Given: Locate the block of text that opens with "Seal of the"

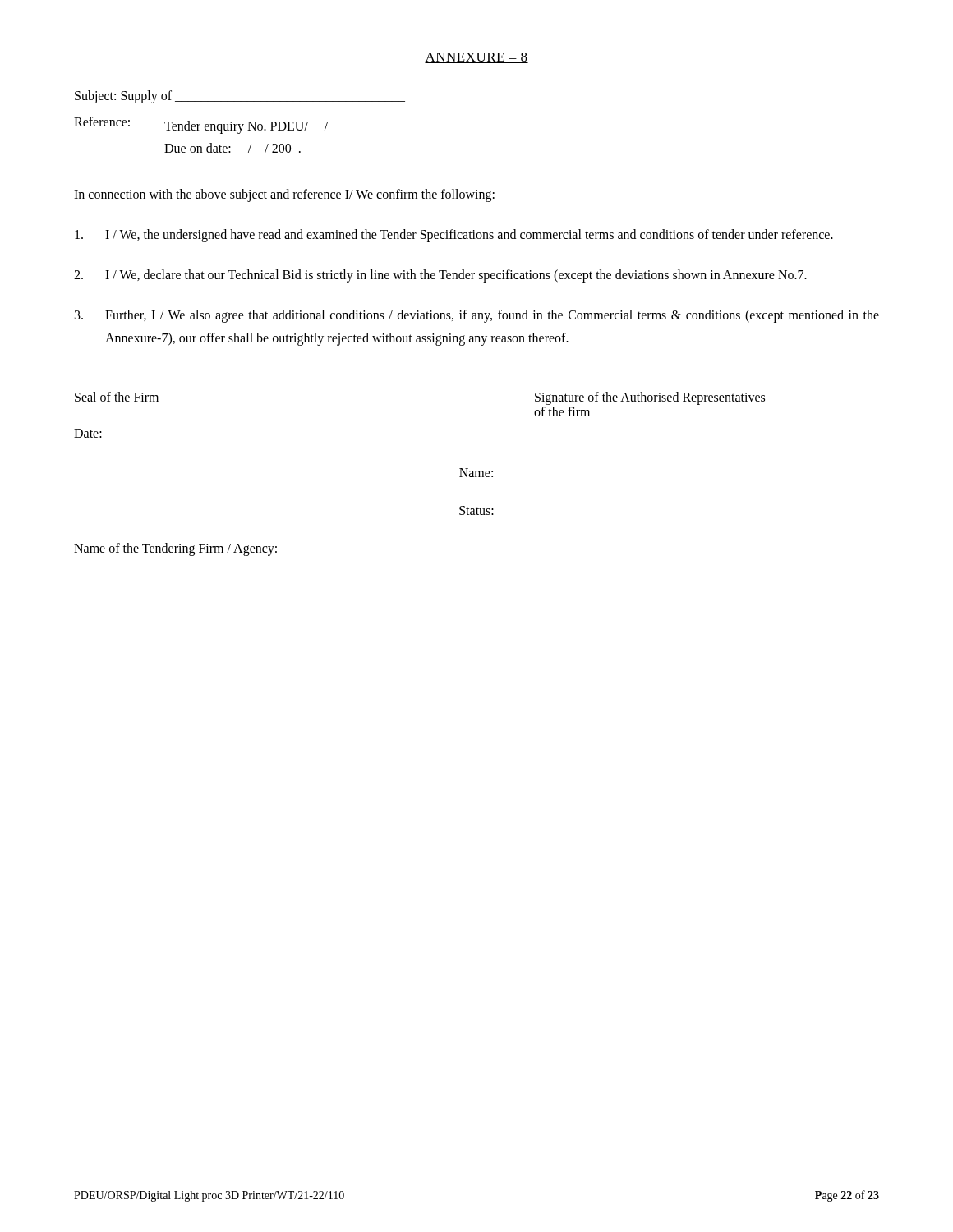Looking at the screenshot, I should pos(119,398).
